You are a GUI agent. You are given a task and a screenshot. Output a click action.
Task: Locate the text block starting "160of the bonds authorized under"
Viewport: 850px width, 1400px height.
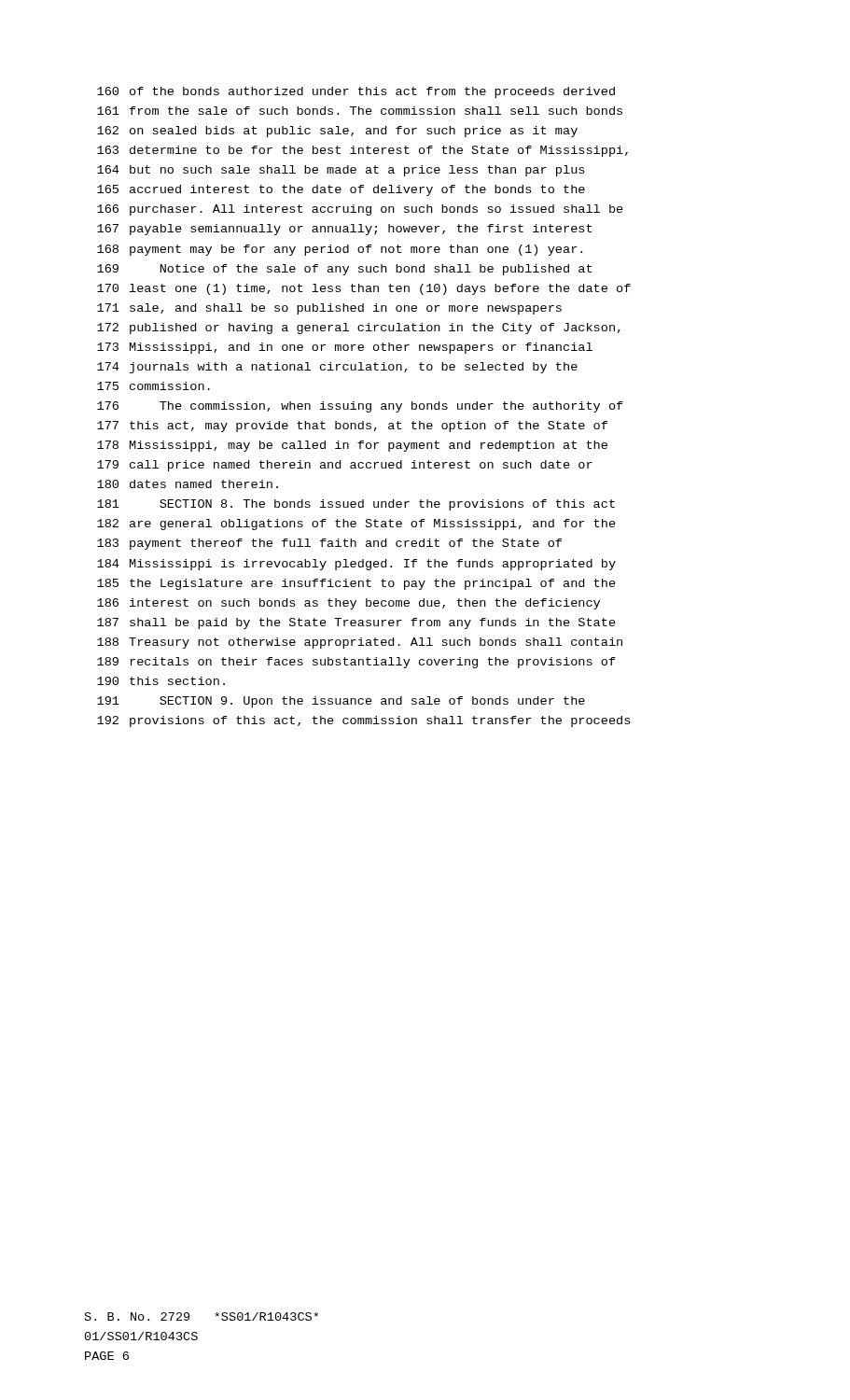434,171
